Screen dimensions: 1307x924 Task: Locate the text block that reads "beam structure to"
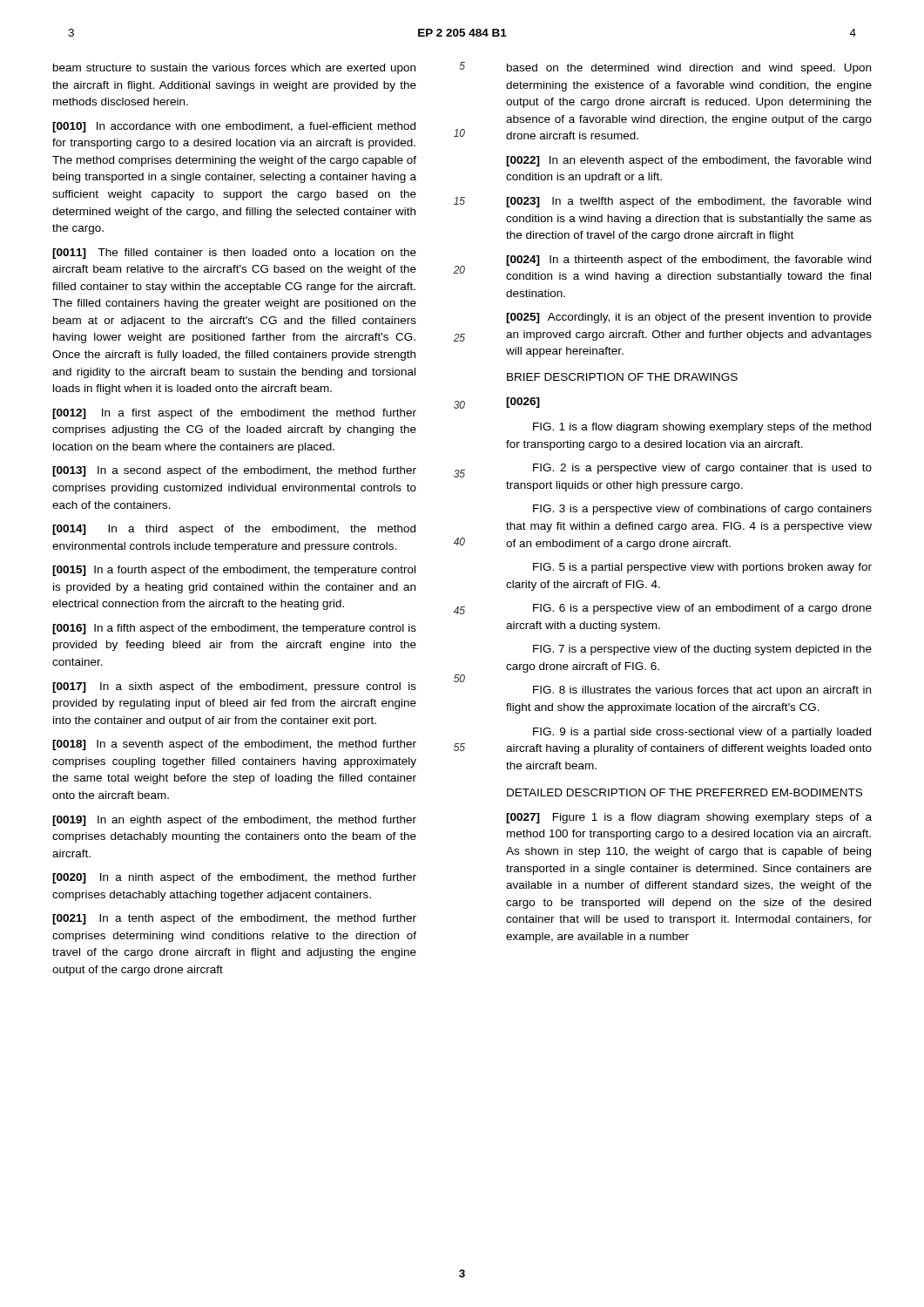[x=234, y=85]
